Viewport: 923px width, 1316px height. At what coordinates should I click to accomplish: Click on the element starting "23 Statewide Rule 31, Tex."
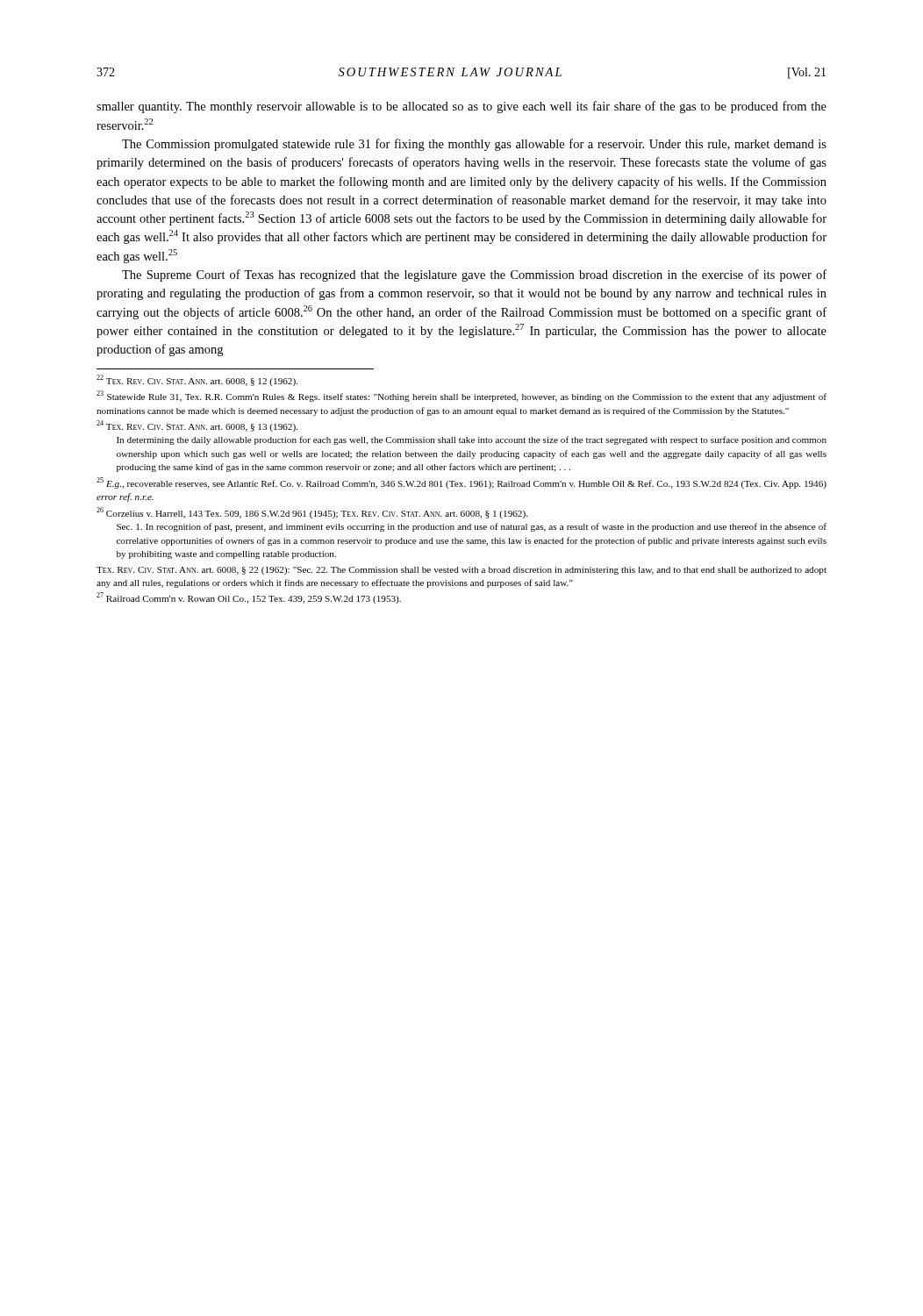[x=462, y=403]
